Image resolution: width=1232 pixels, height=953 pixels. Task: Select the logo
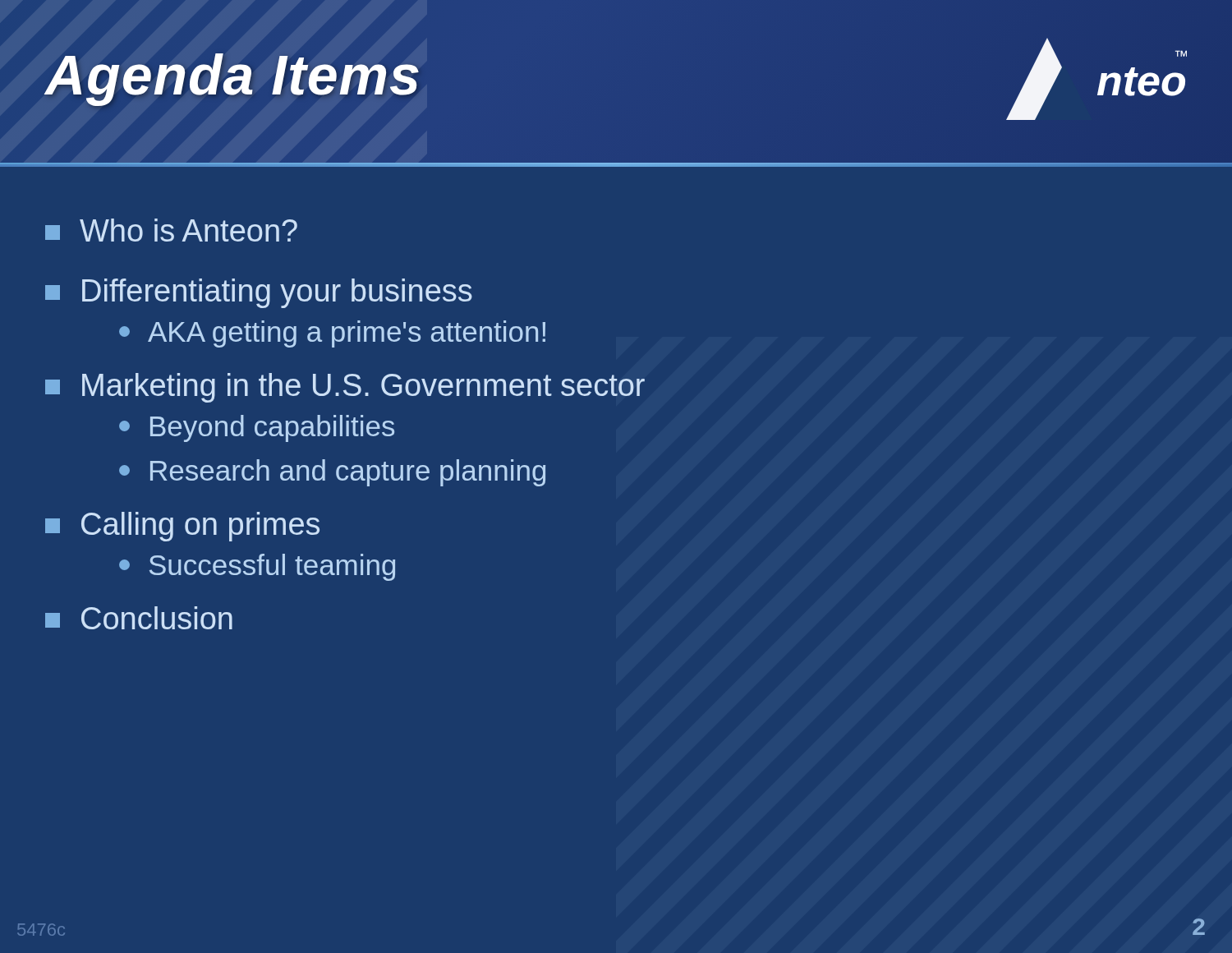pyautogui.click(x=1088, y=83)
